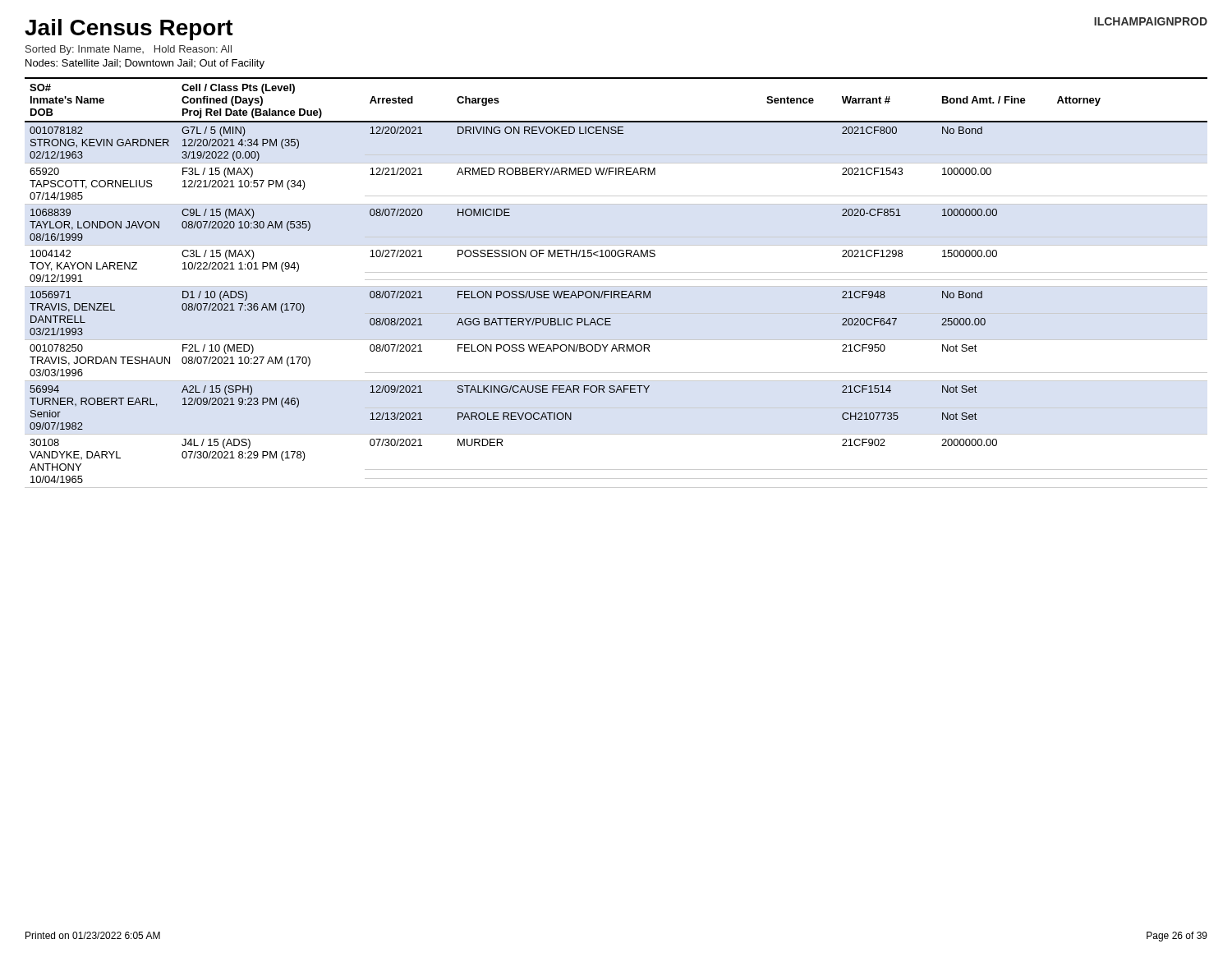The width and height of the screenshot is (1232, 953).
Task: Find a table
Action: click(616, 283)
